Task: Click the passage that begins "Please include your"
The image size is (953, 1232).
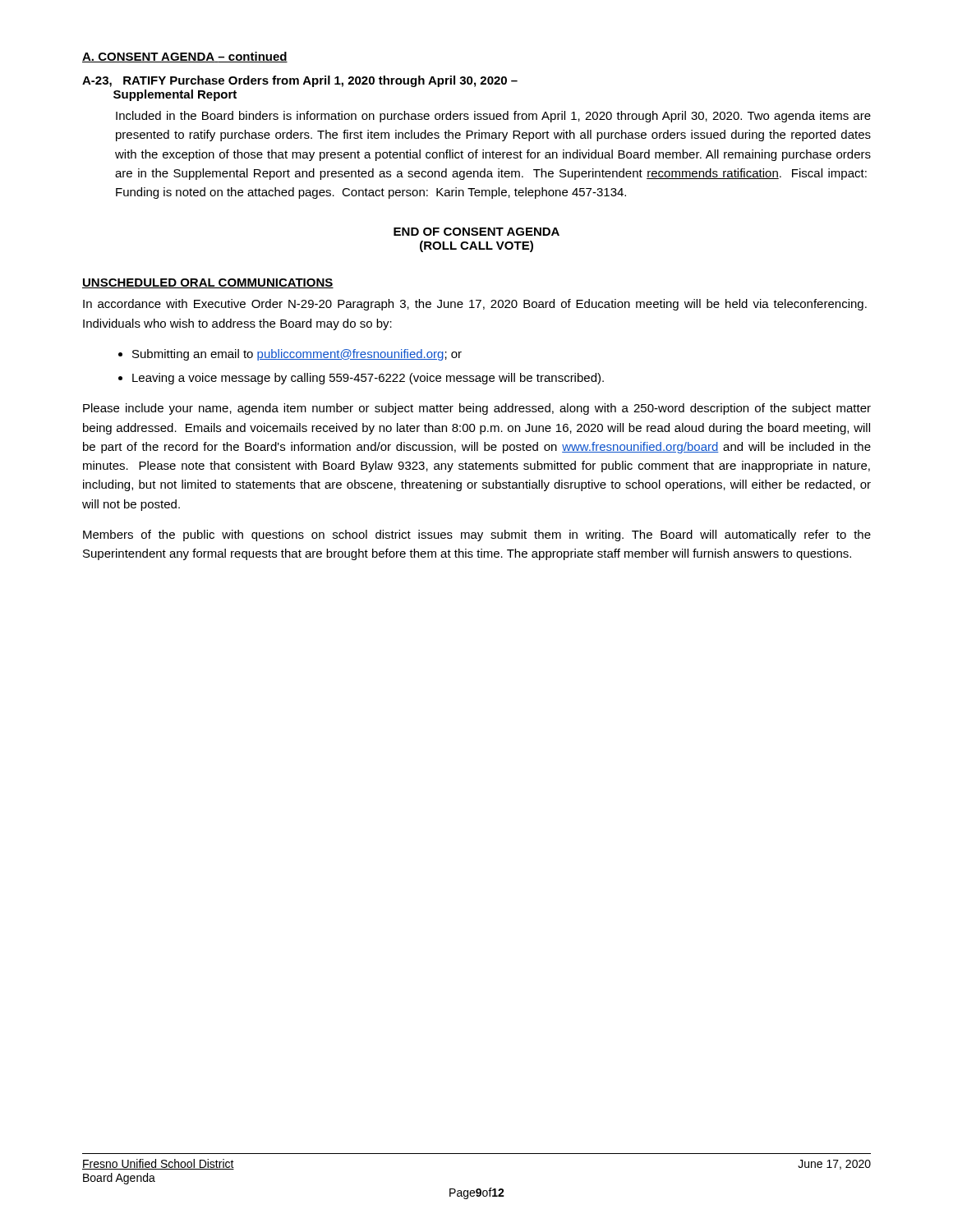Action: pos(476,456)
